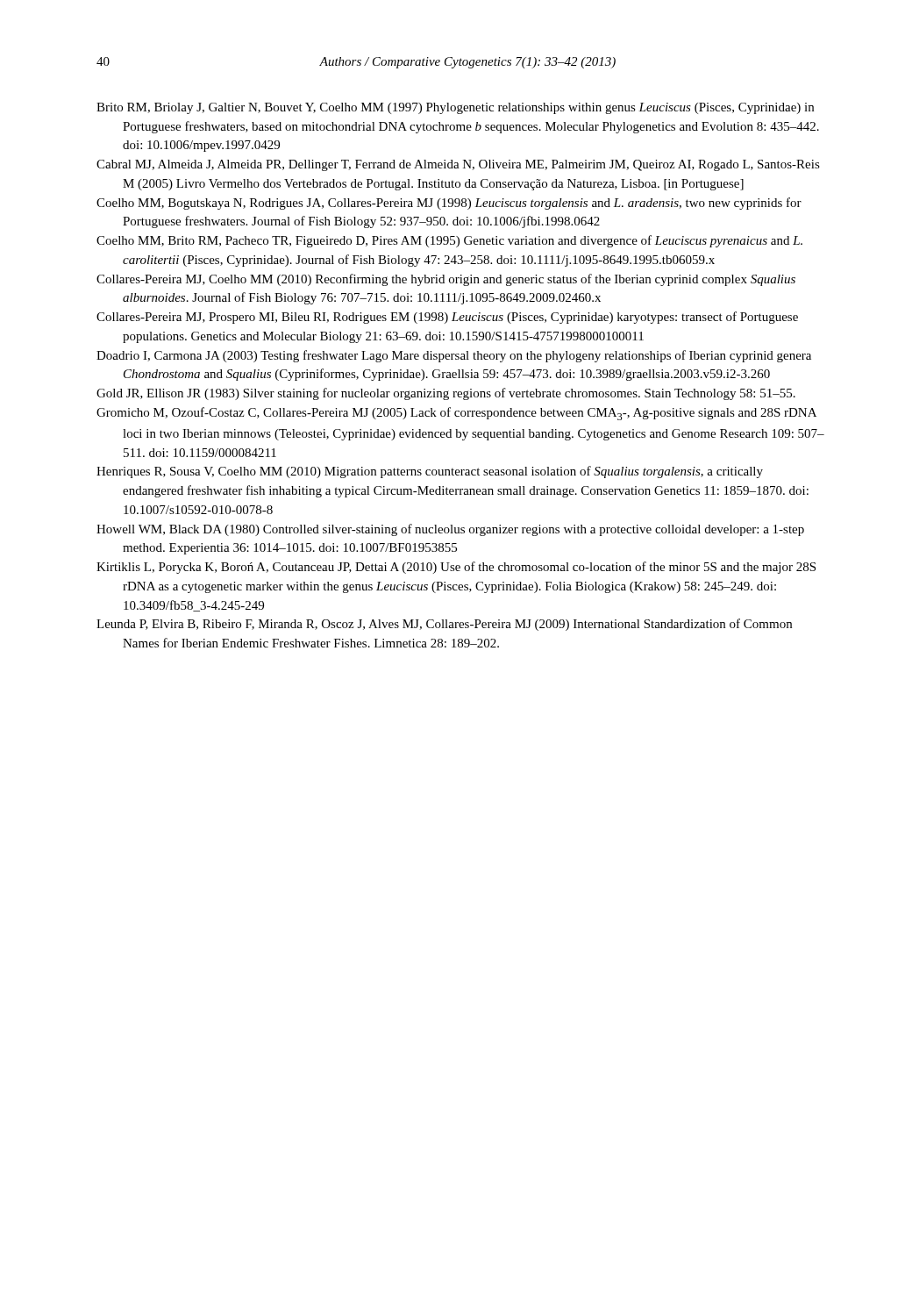
Task: Locate the list item that says "Gromicho M, Ozouf-Costaz C, Collares-Pereira"
Action: pos(461,433)
